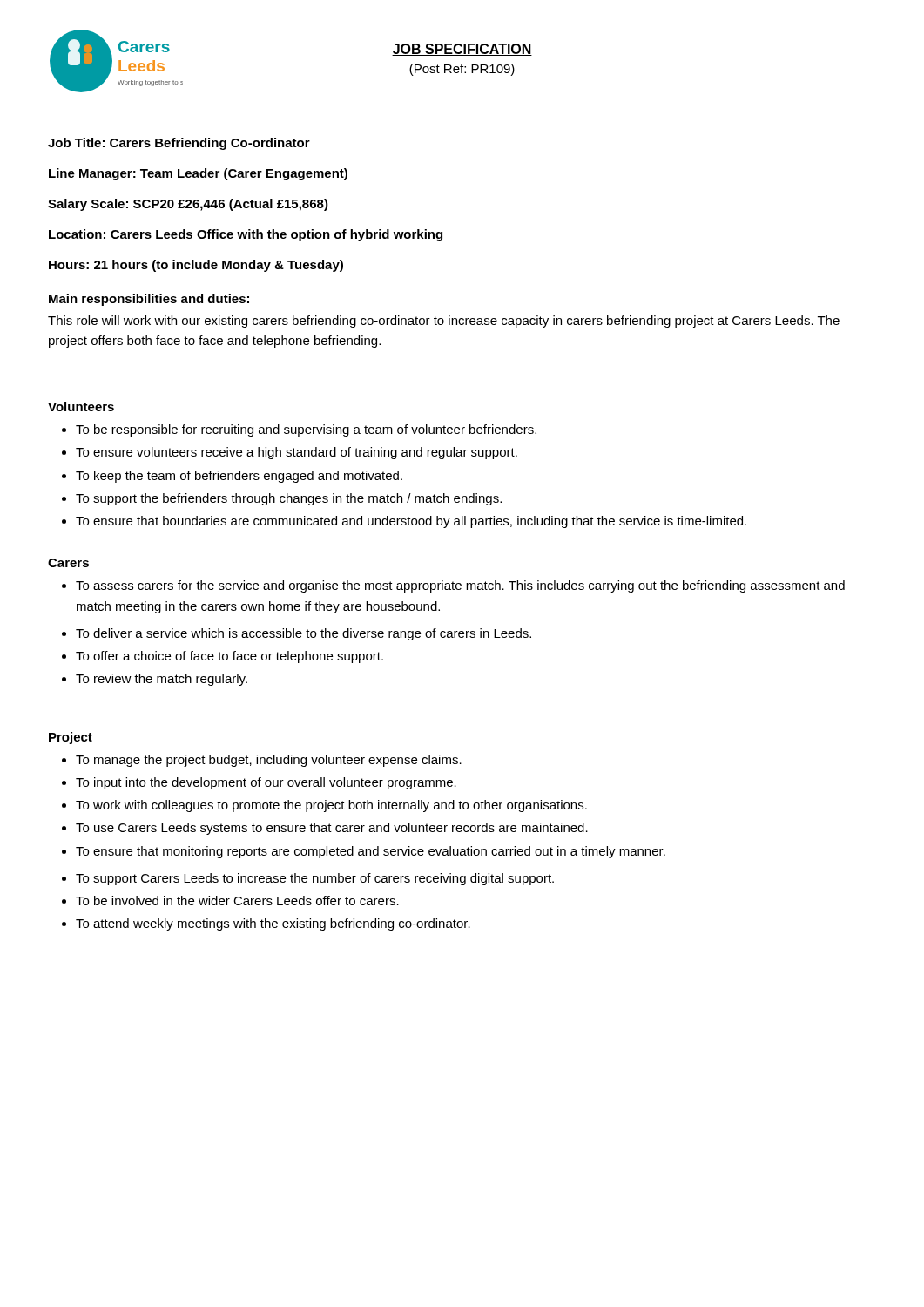Click the passage that begins "To be responsible for recruiting and supervising"

click(x=307, y=429)
